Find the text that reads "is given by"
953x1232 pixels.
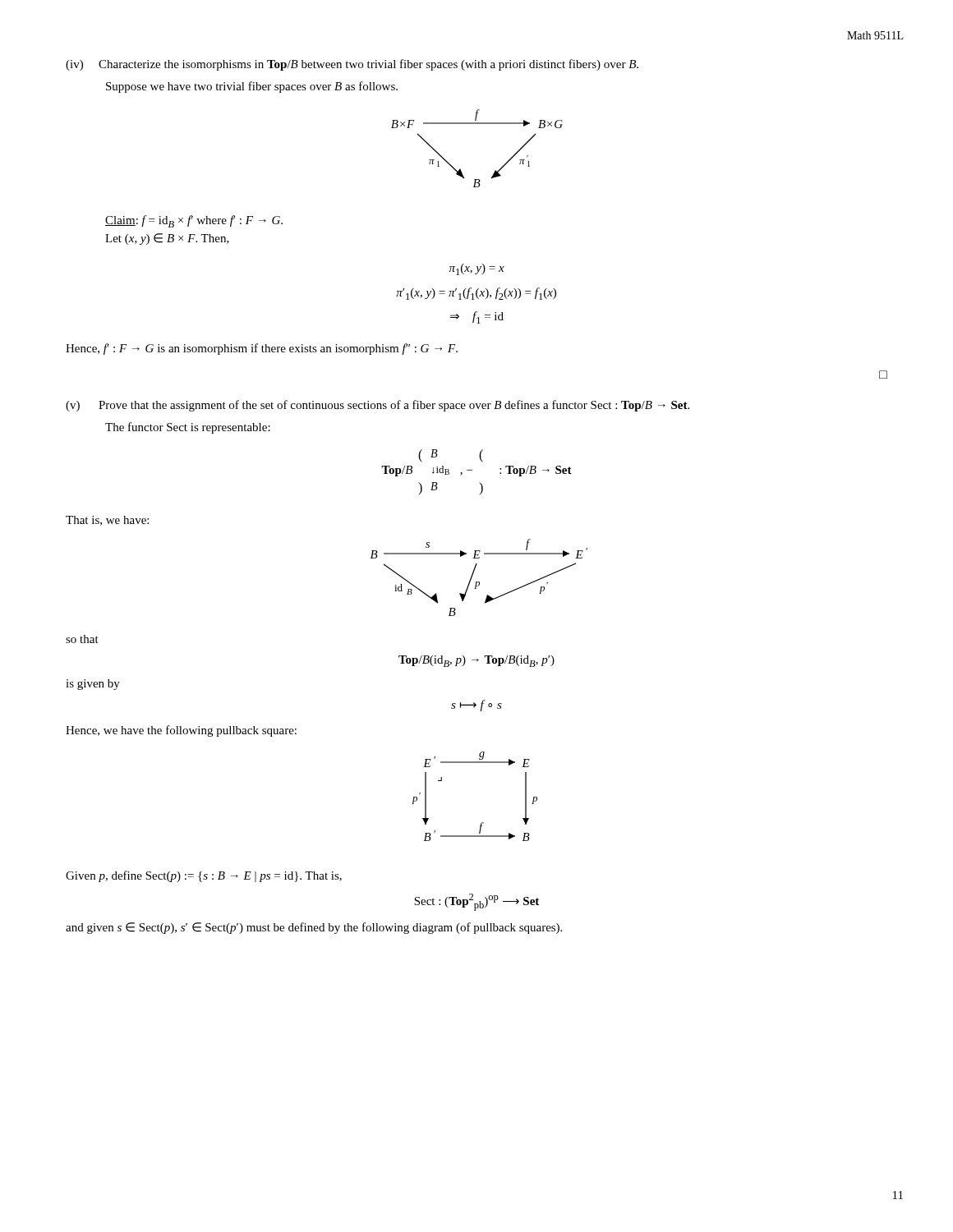tap(93, 683)
